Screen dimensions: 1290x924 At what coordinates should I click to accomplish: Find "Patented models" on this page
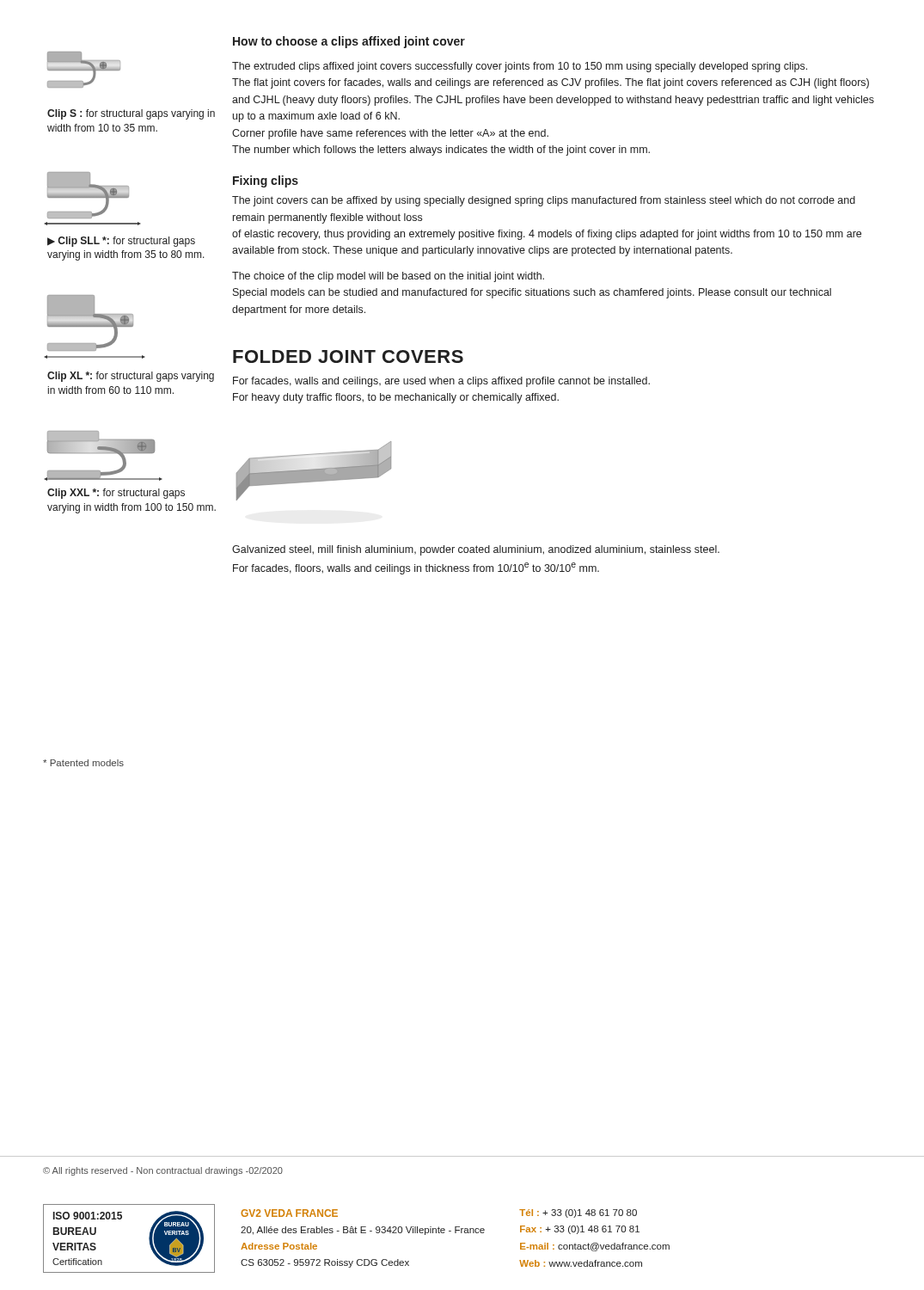click(x=83, y=763)
